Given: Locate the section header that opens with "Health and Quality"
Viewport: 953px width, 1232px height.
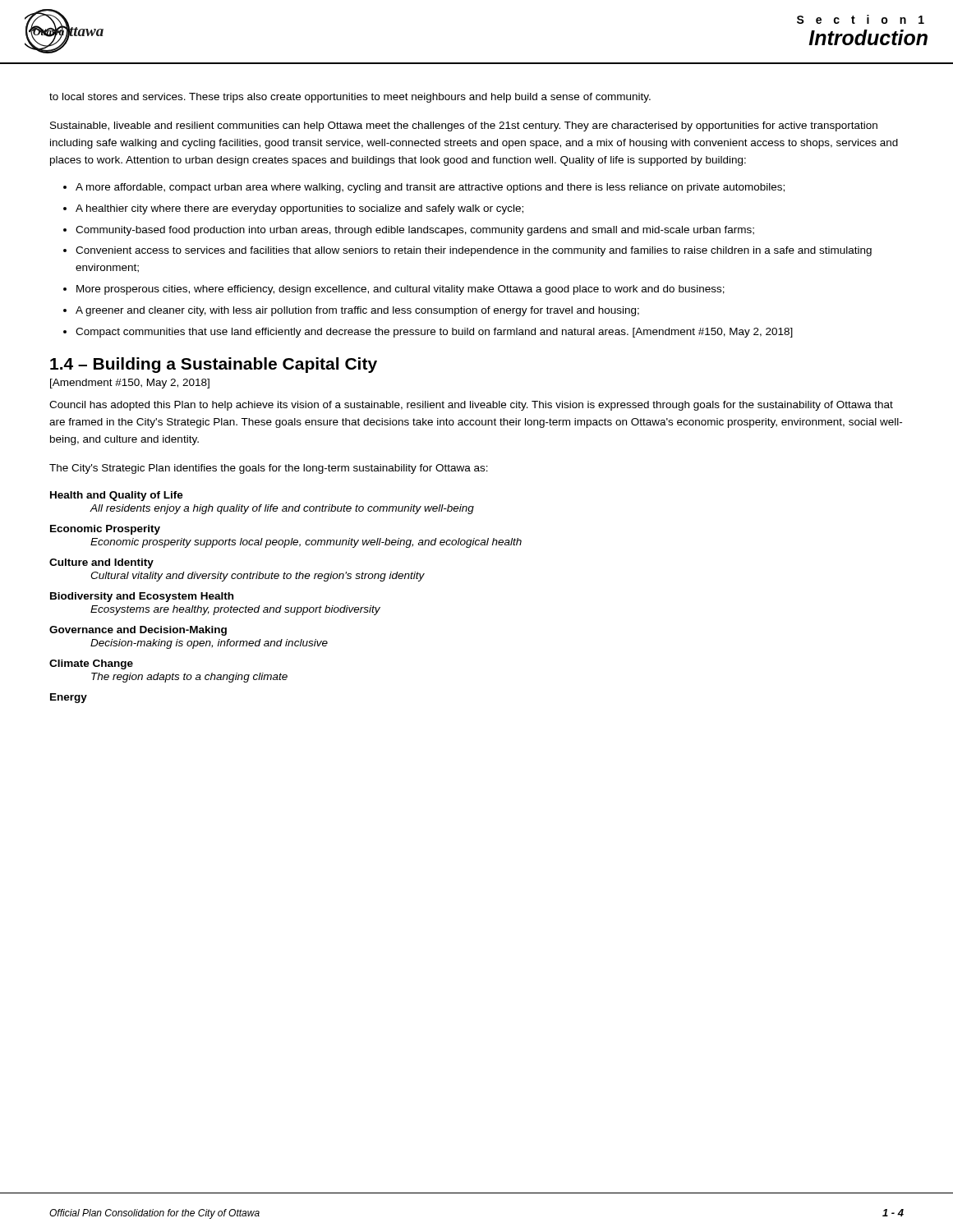Looking at the screenshot, I should [116, 495].
